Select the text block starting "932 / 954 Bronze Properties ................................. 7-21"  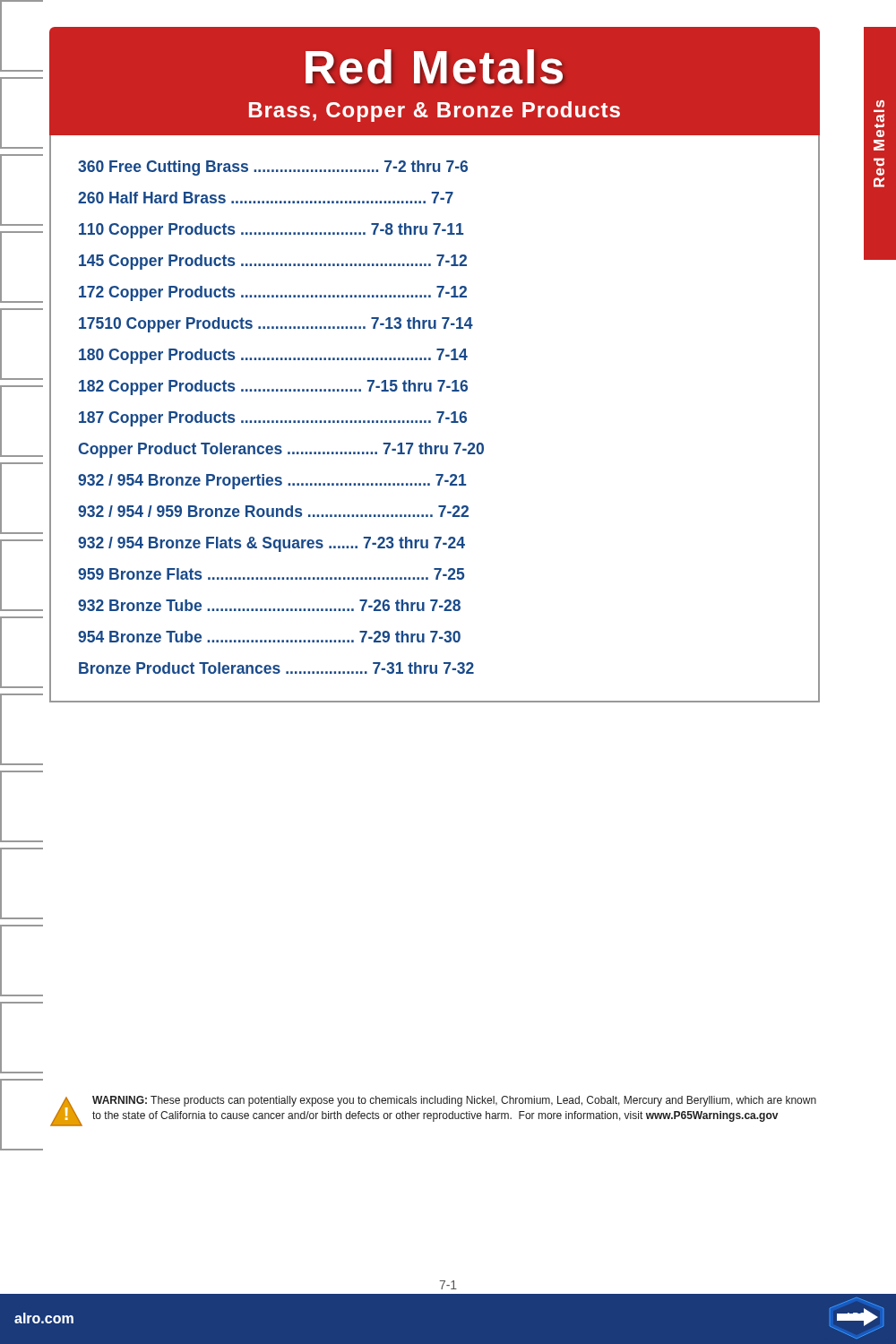[x=272, y=480]
